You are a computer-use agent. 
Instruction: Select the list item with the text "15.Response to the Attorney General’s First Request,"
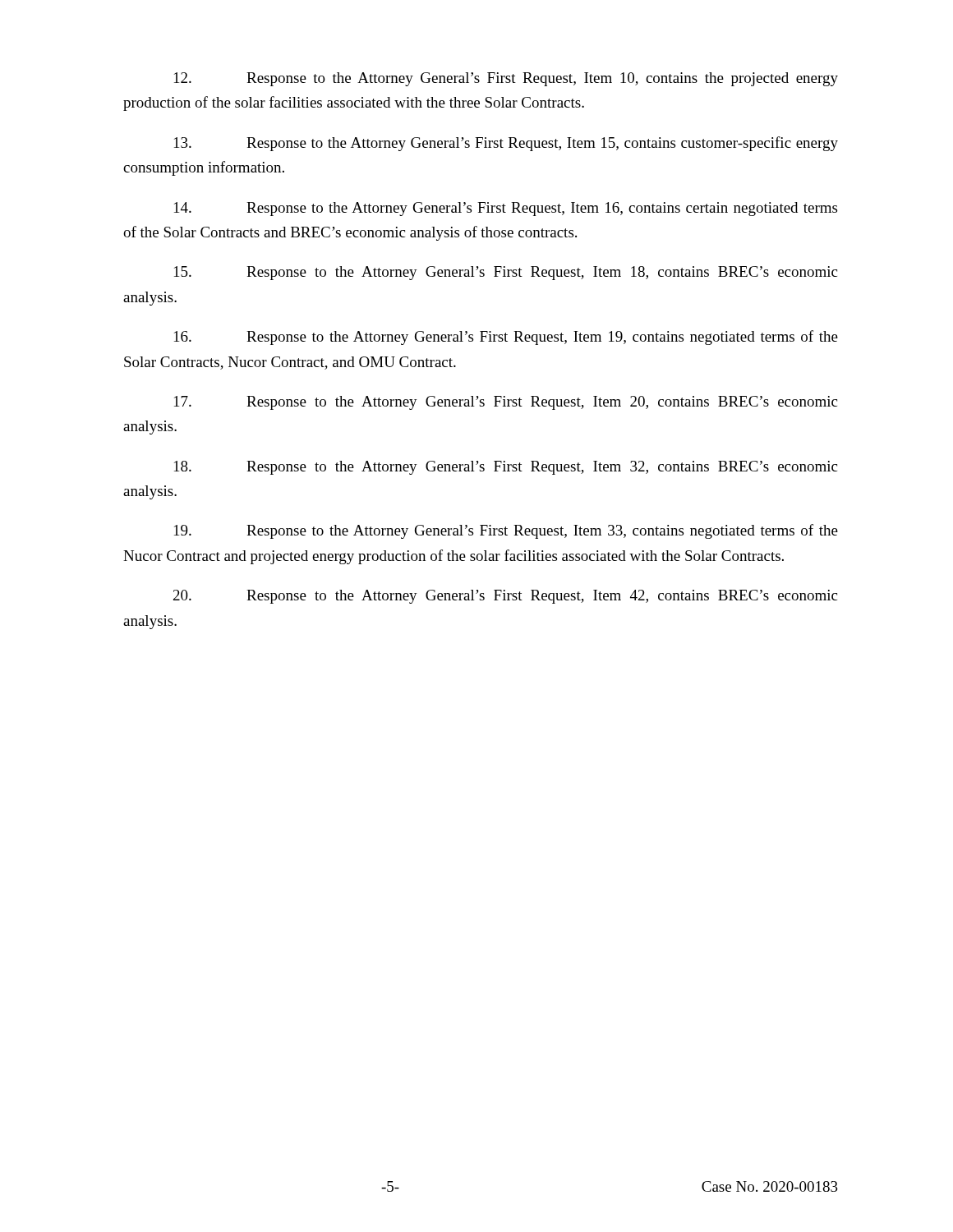point(481,285)
